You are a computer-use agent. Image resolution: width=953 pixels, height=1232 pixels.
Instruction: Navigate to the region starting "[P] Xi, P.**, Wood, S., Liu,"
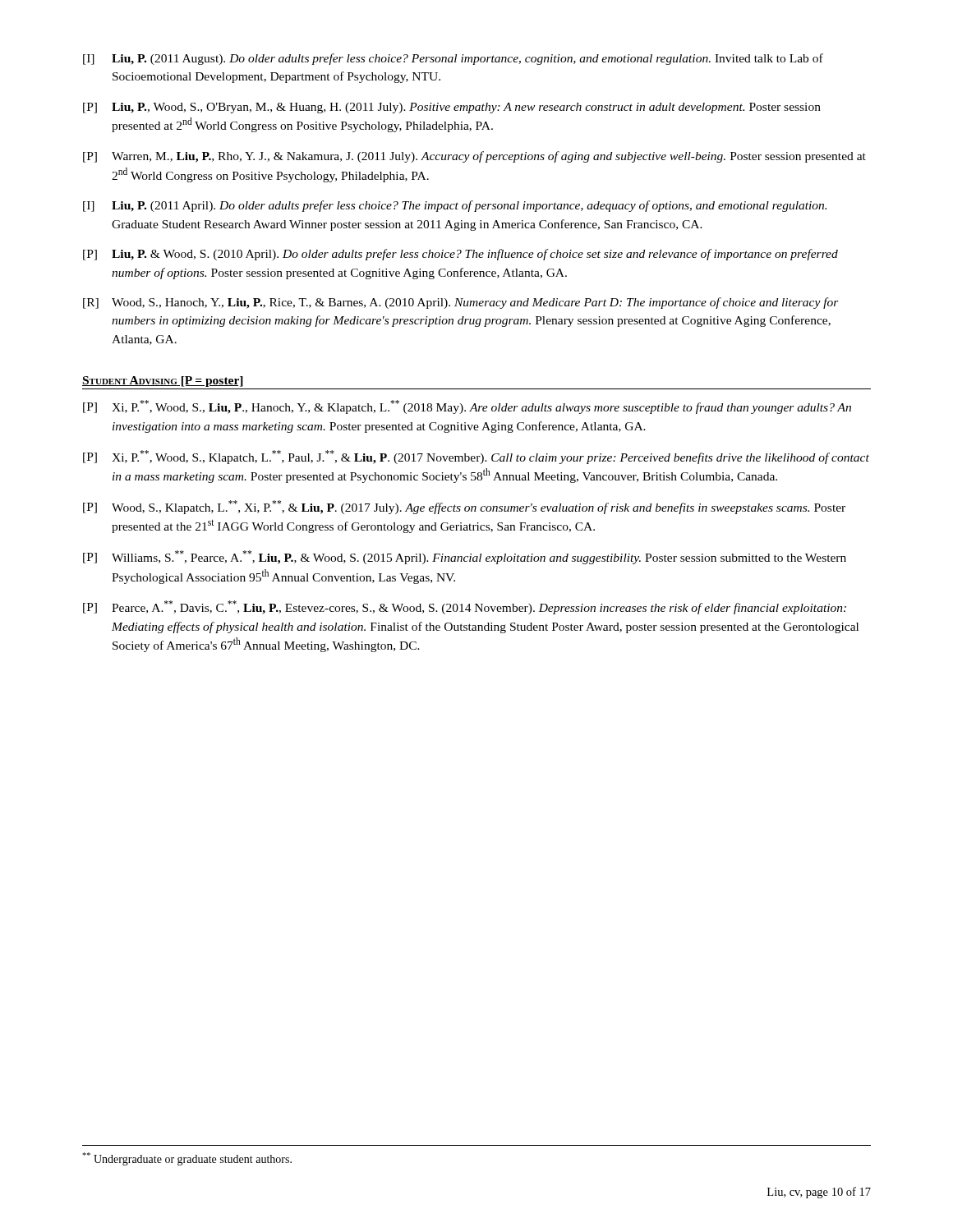476,417
